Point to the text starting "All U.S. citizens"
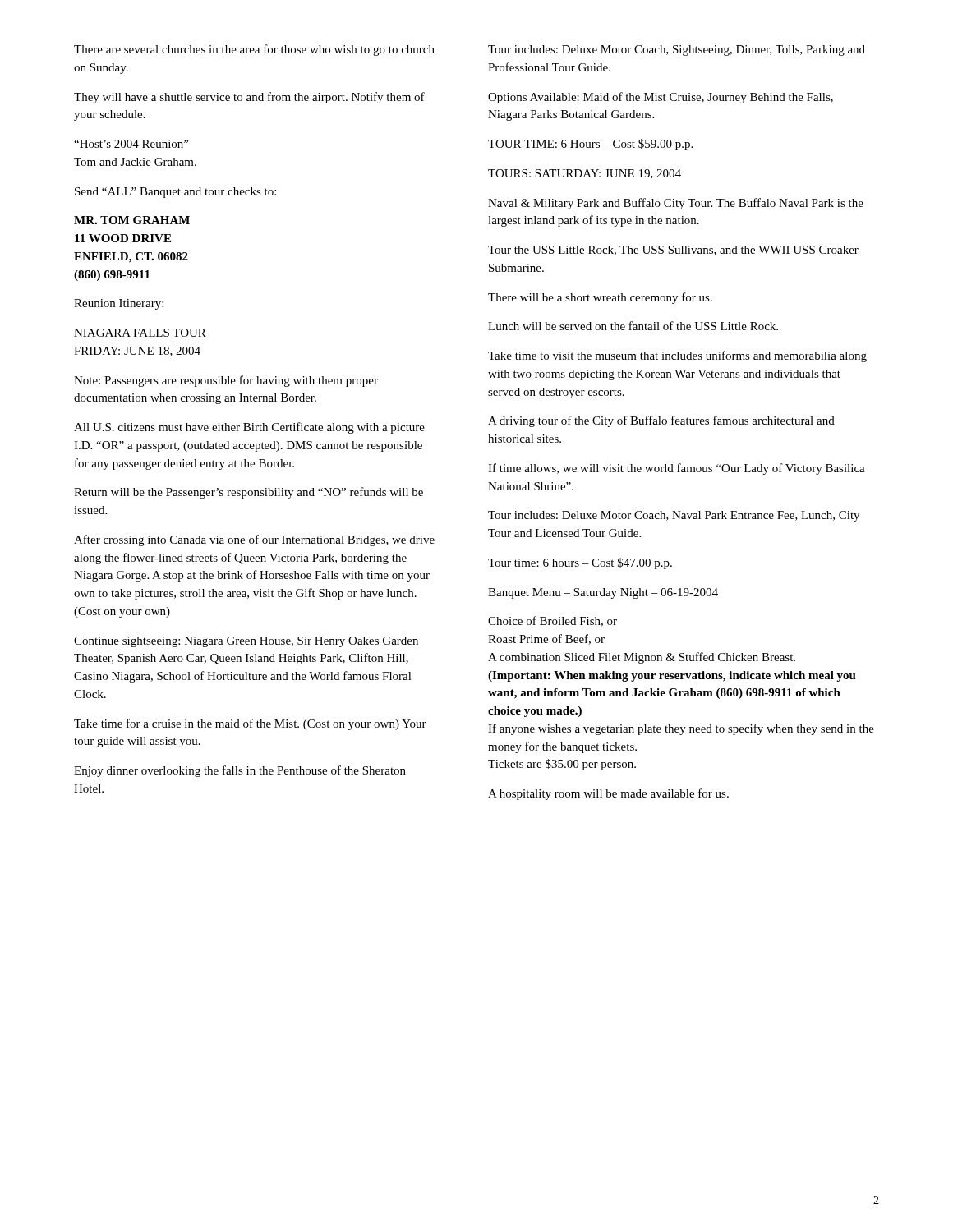 click(x=249, y=445)
